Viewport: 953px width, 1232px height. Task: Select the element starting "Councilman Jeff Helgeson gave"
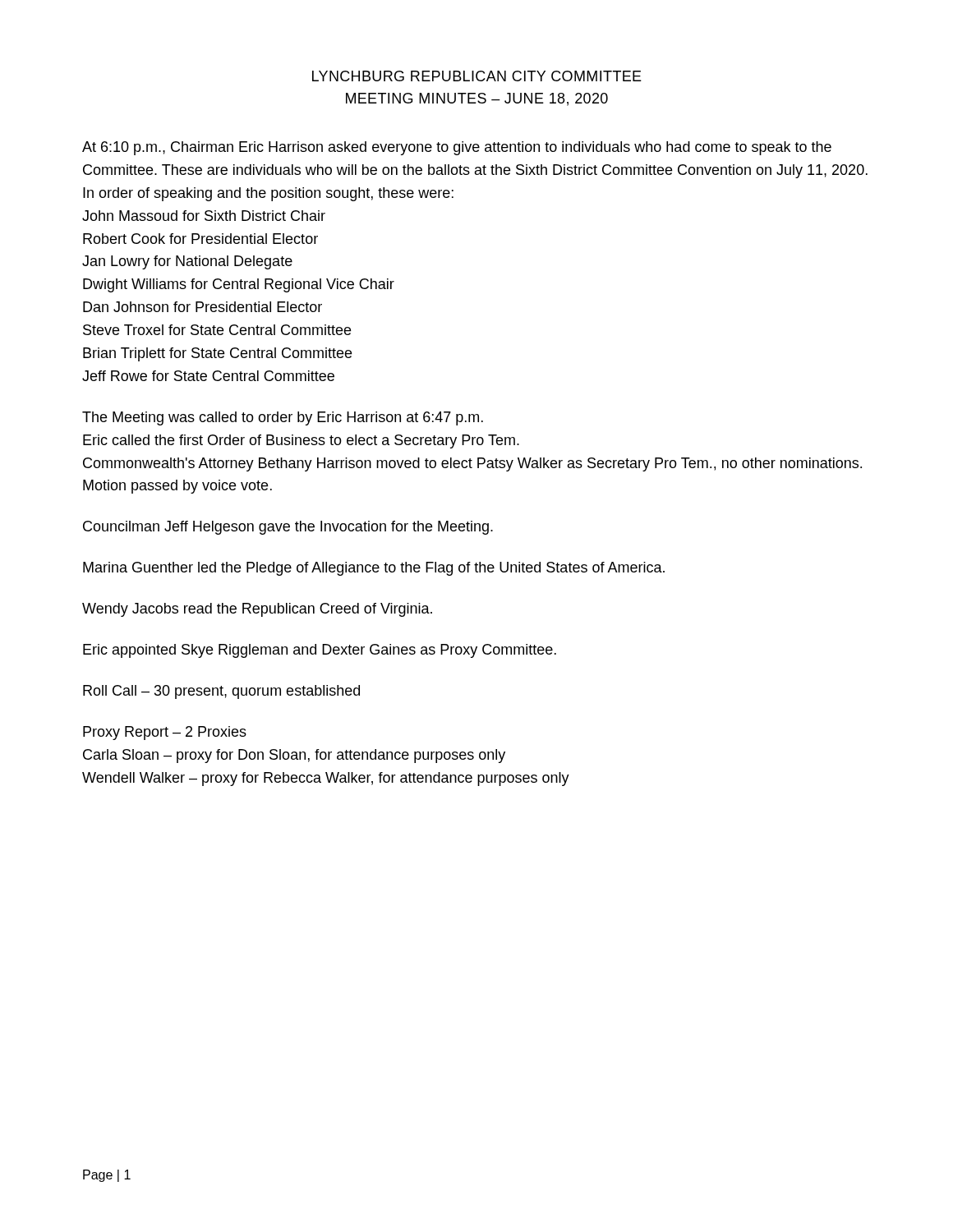[288, 527]
